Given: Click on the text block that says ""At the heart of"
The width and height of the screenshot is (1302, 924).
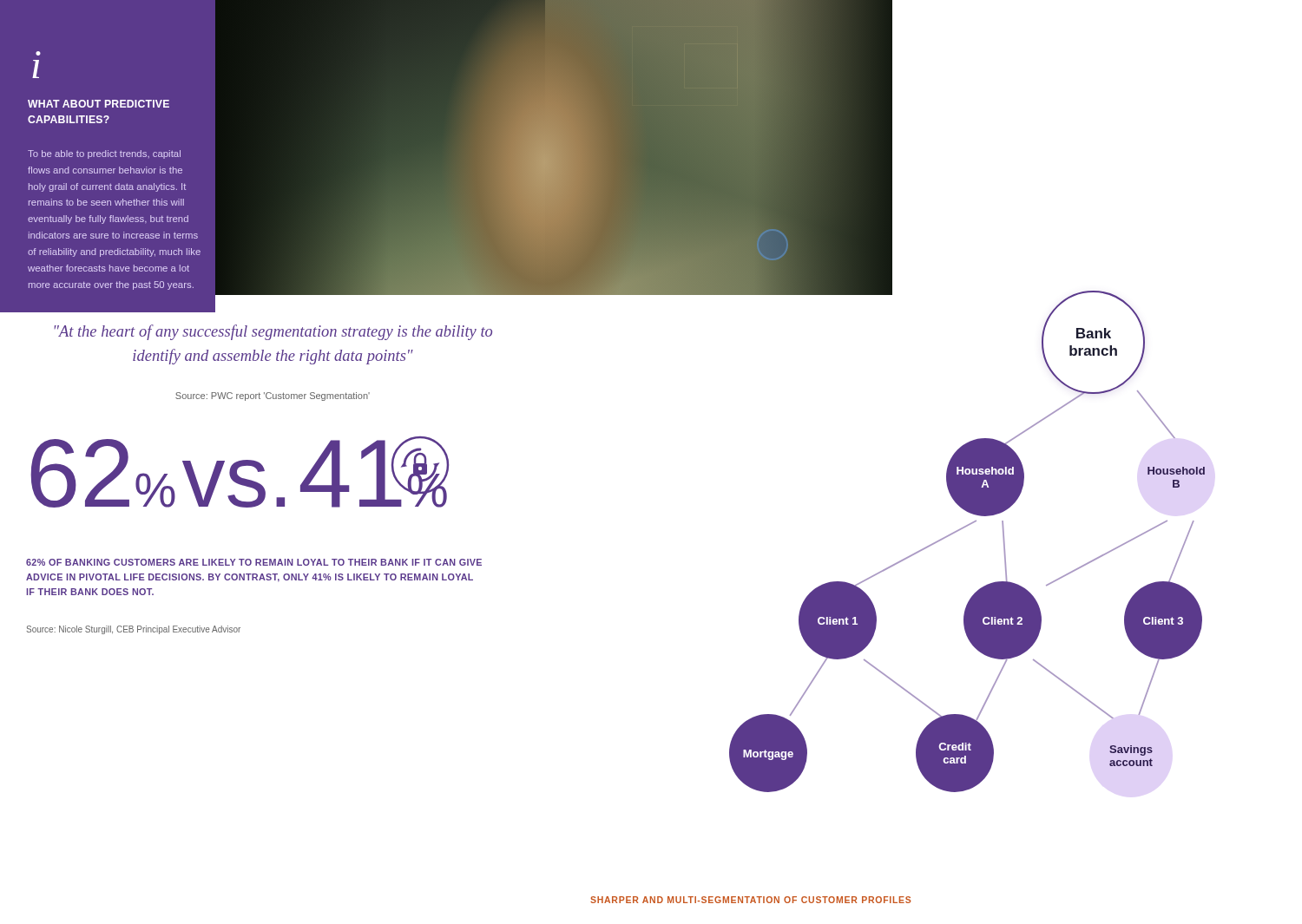Looking at the screenshot, I should 273,344.
